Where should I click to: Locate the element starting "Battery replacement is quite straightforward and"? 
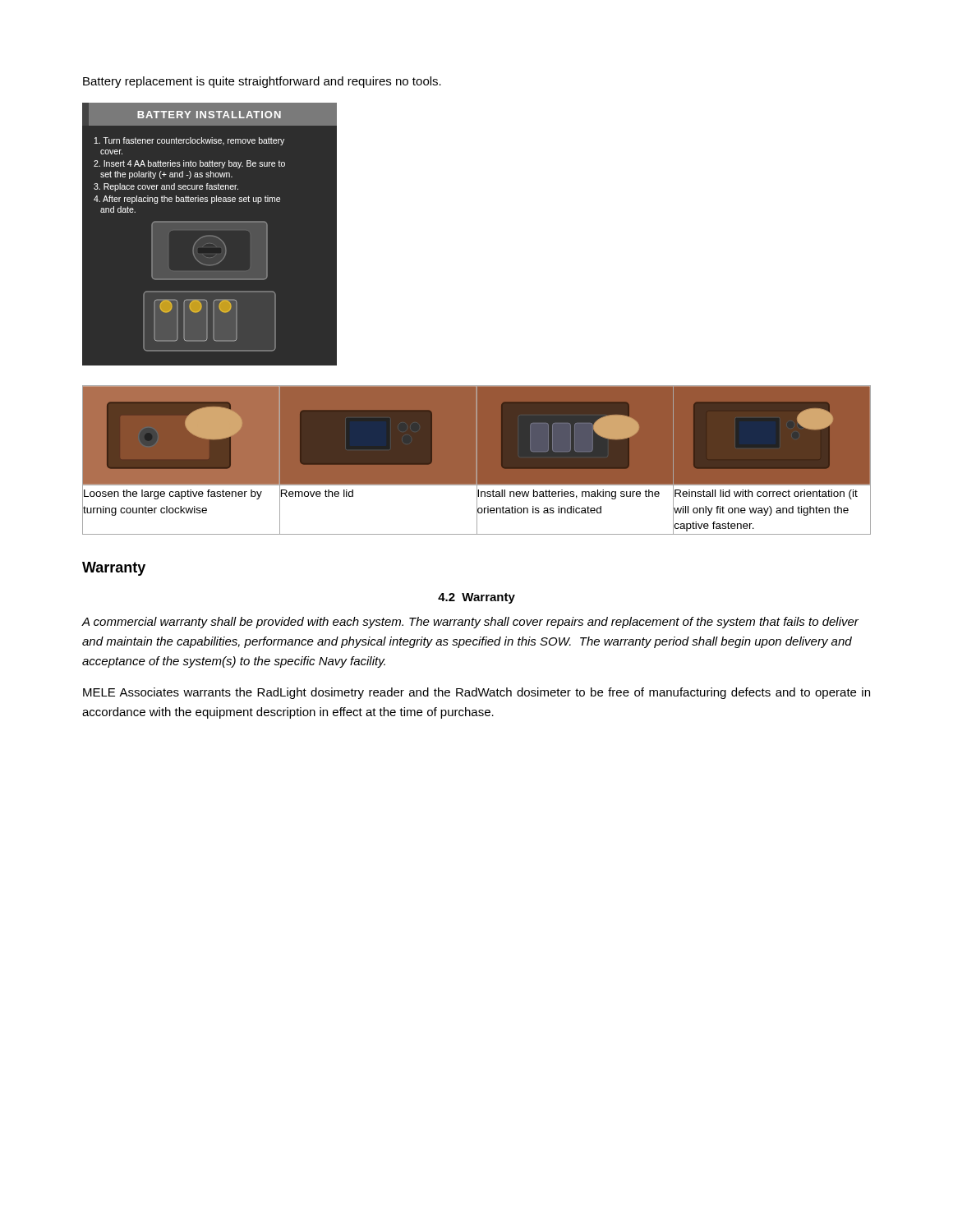pos(262,81)
